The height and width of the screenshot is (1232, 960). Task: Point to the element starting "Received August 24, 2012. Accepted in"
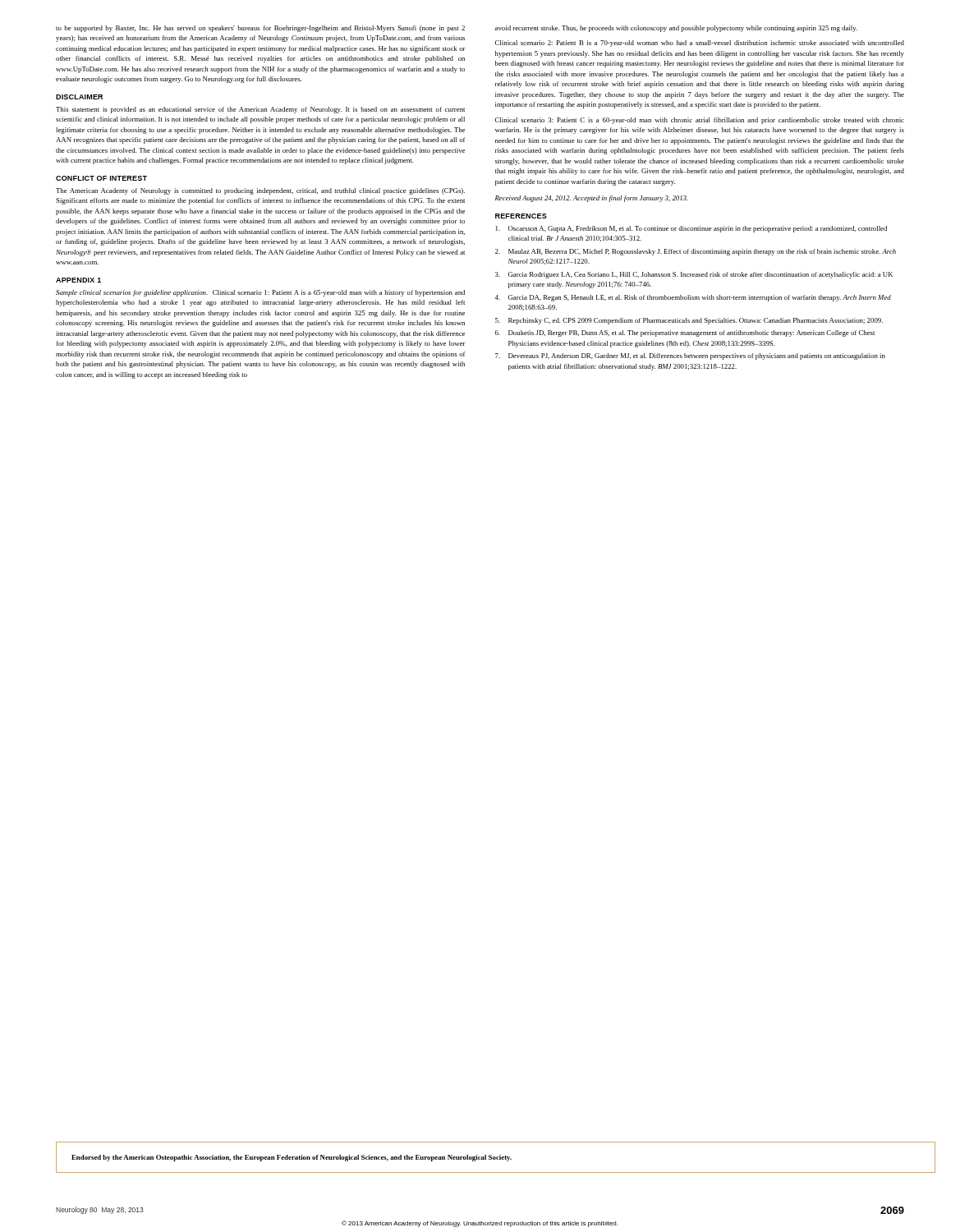(x=592, y=198)
